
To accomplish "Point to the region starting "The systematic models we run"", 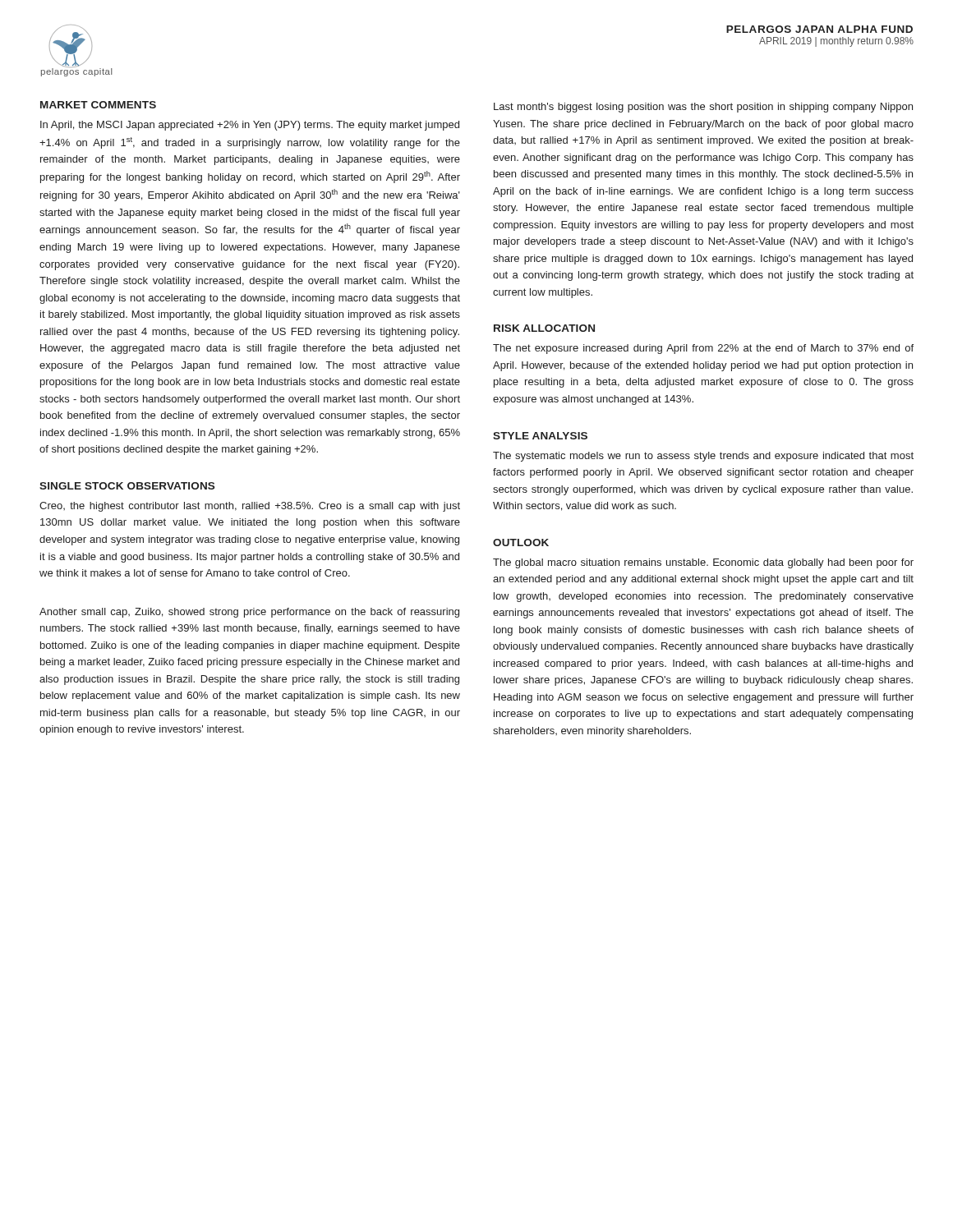I will [x=703, y=480].
